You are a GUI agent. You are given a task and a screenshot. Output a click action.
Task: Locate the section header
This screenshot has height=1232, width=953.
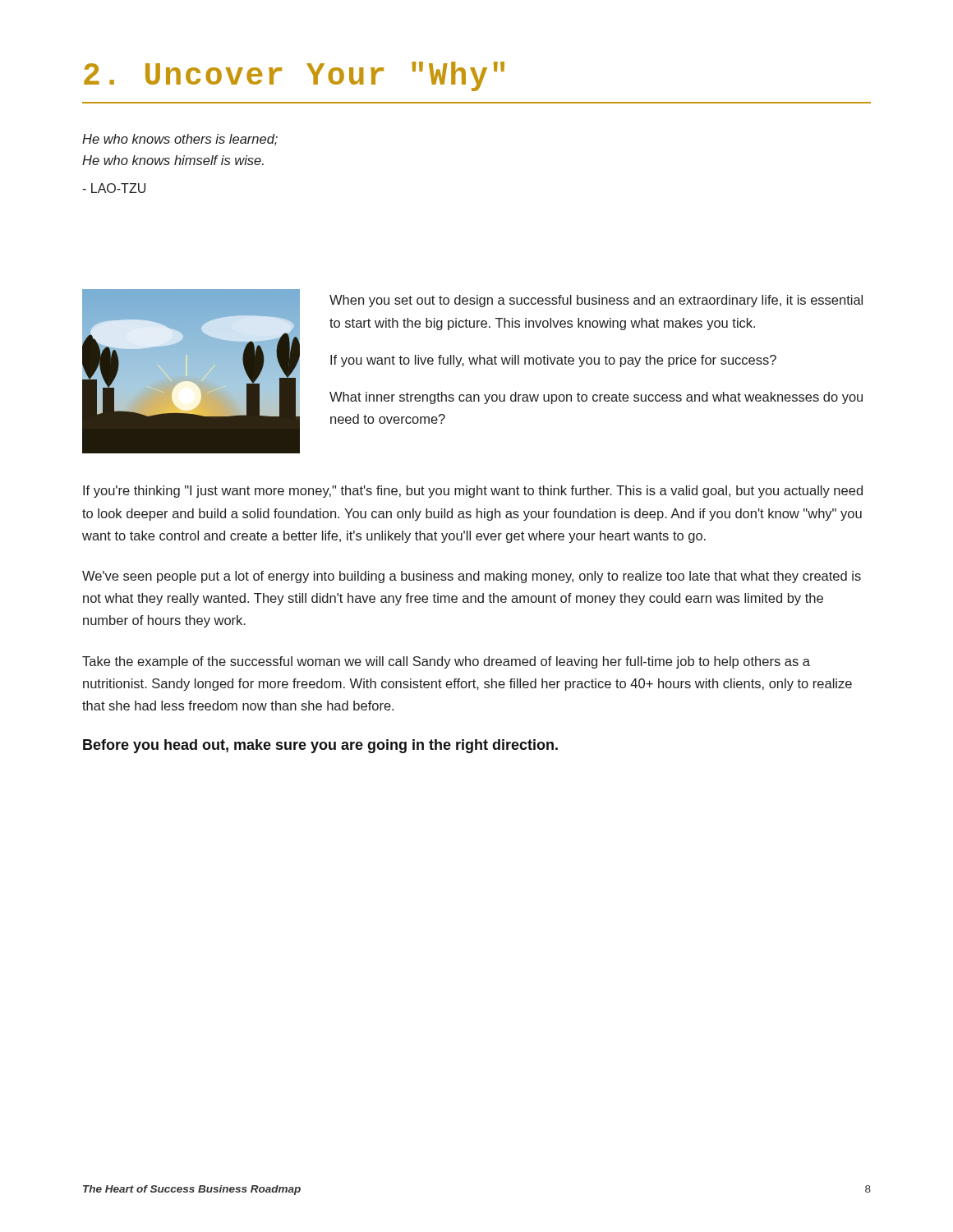tap(476, 746)
